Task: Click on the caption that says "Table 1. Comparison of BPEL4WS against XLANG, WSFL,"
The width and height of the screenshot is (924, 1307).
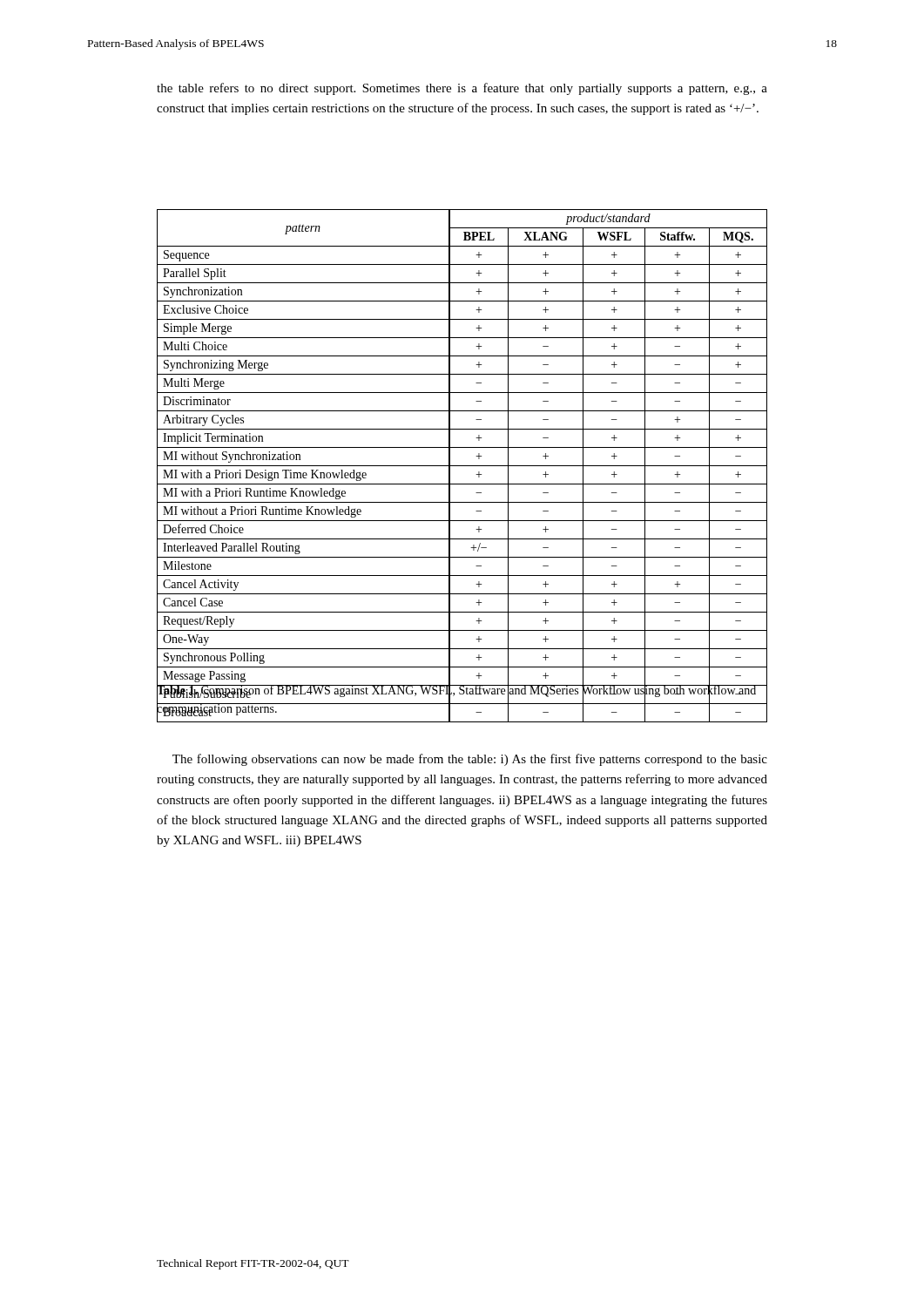Action: coord(456,700)
